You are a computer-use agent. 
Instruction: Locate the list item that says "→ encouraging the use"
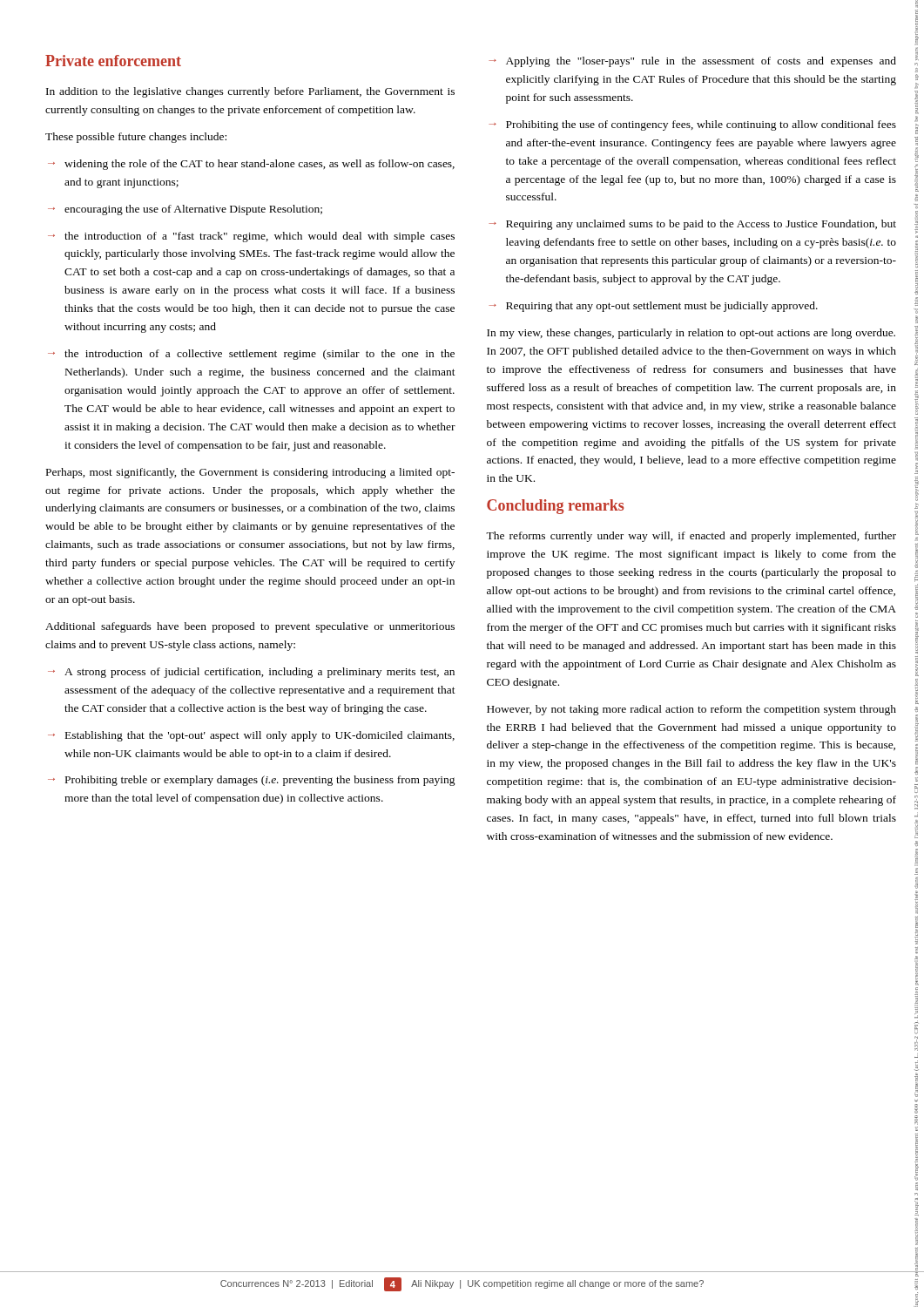tap(250, 209)
